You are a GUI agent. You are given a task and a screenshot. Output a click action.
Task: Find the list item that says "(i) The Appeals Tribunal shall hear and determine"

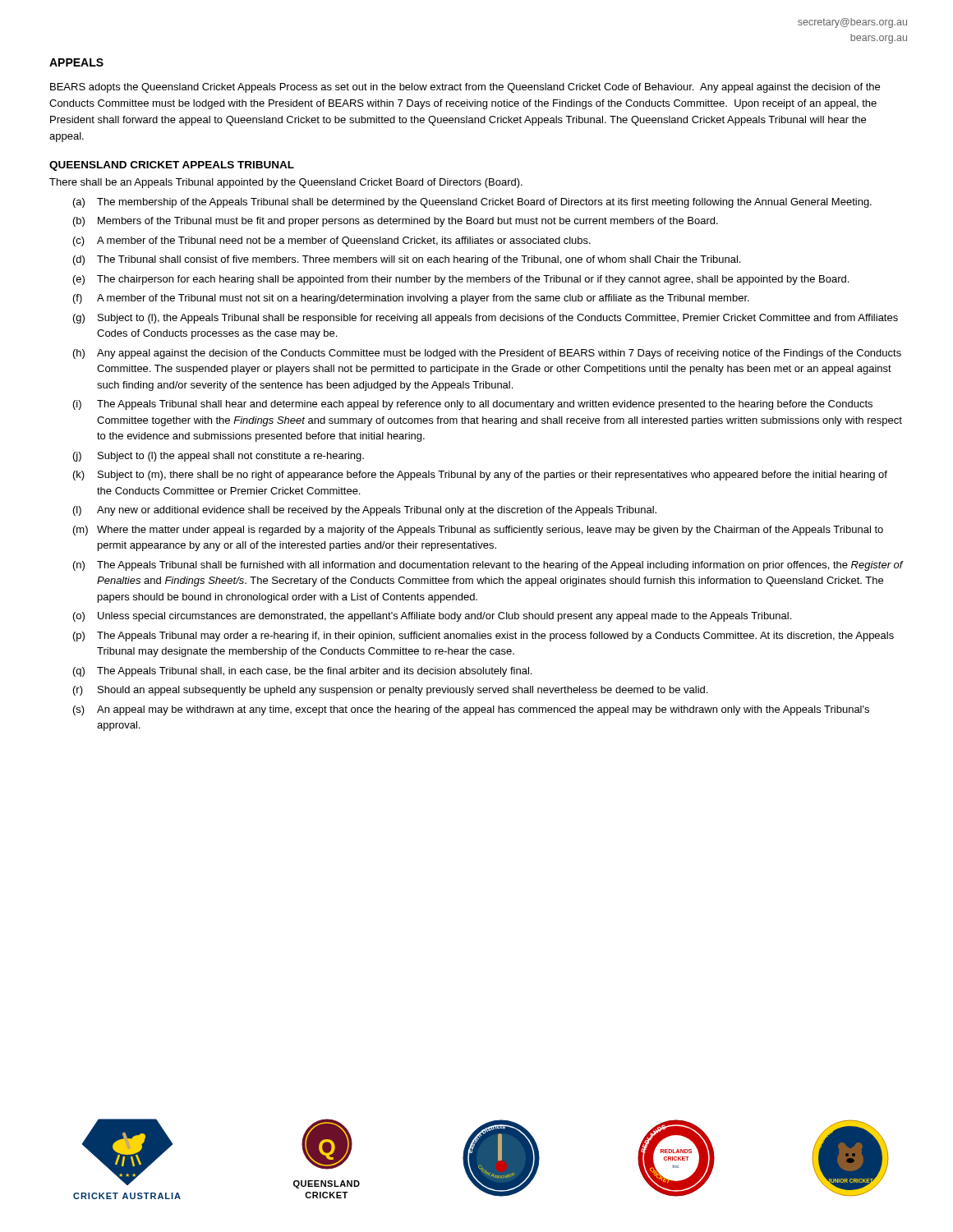488,420
